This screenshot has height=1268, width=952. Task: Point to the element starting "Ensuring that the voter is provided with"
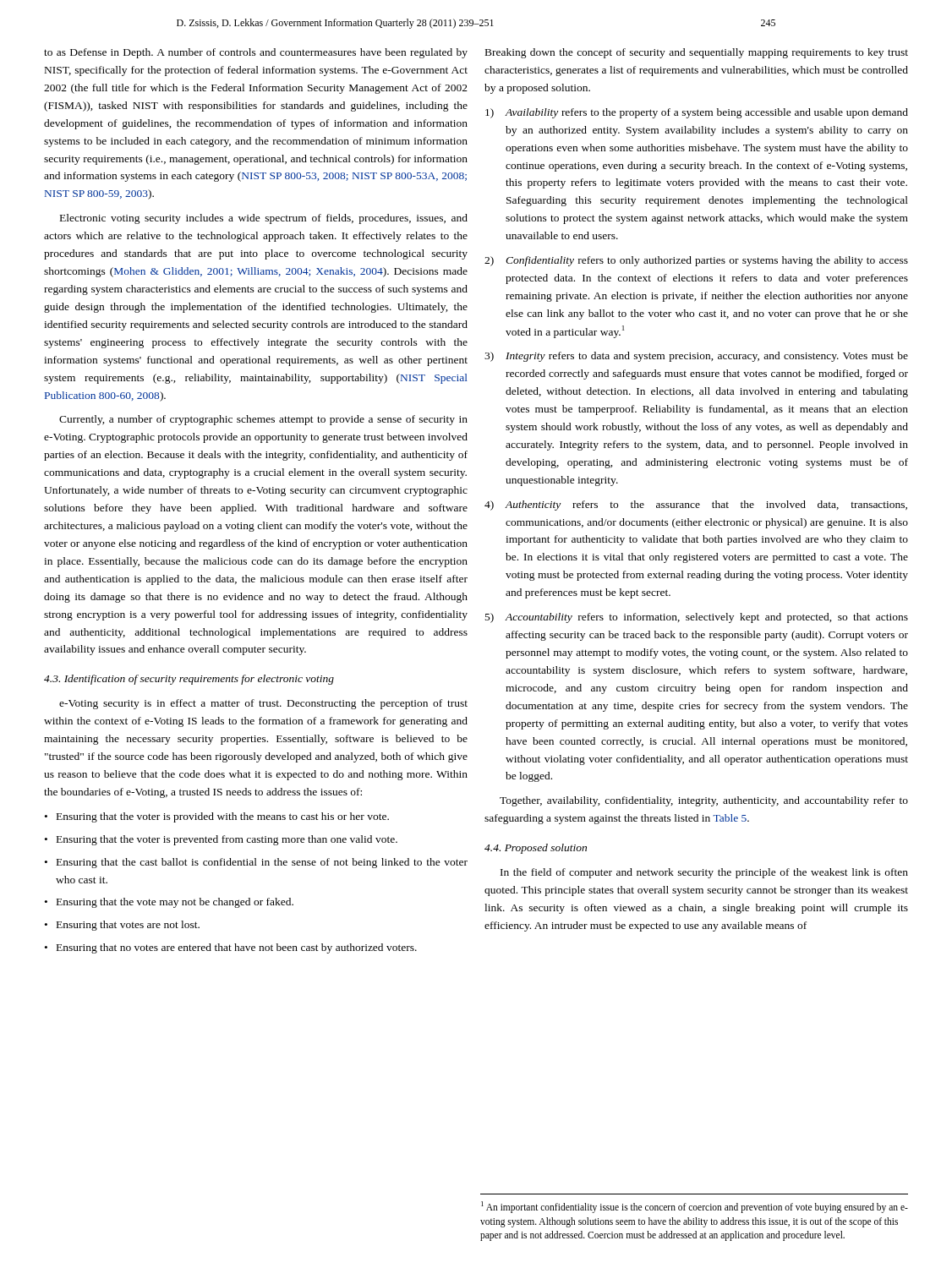(x=256, y=817)
